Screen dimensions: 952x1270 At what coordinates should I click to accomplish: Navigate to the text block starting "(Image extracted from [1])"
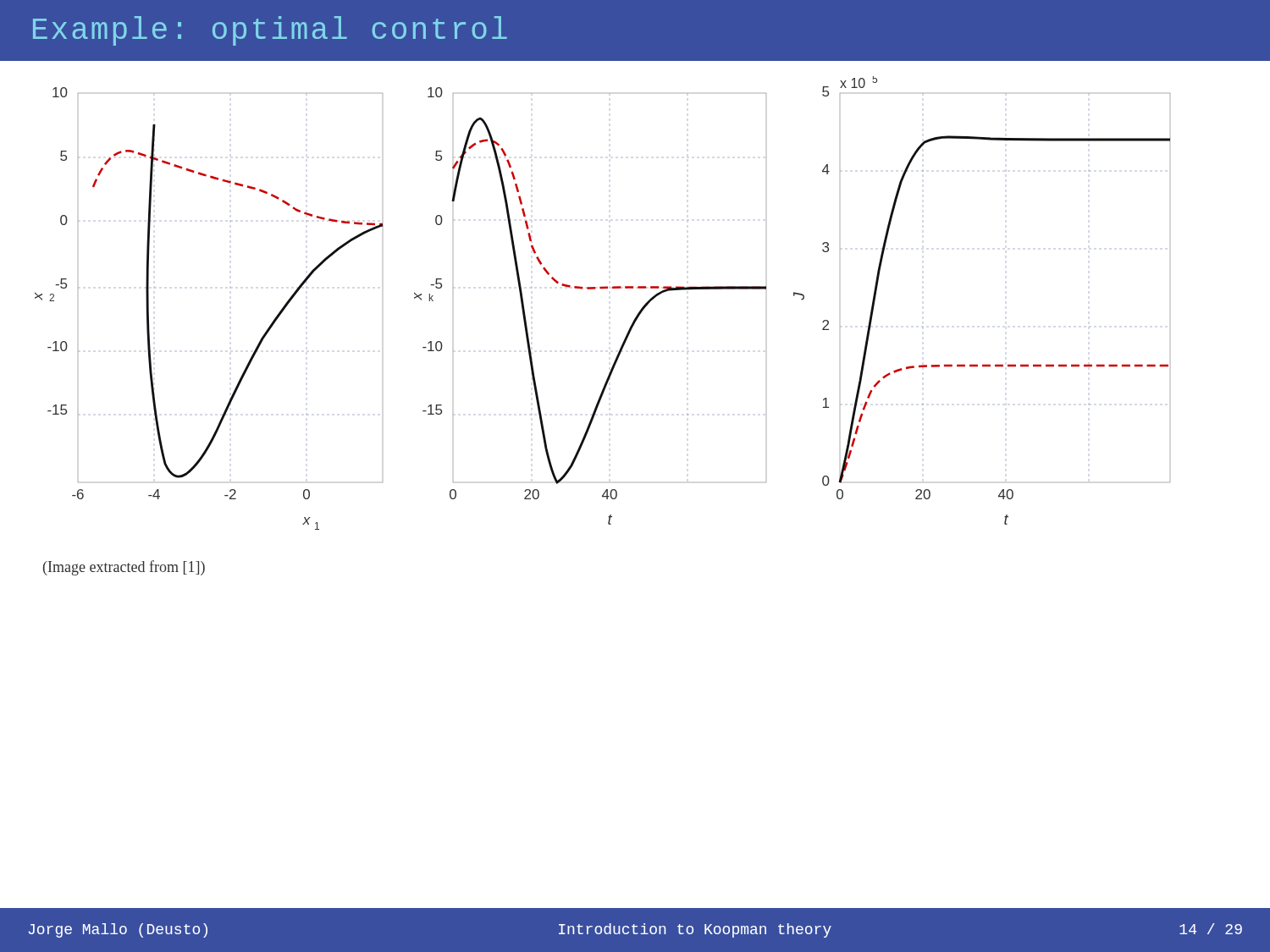click(124, 567)
